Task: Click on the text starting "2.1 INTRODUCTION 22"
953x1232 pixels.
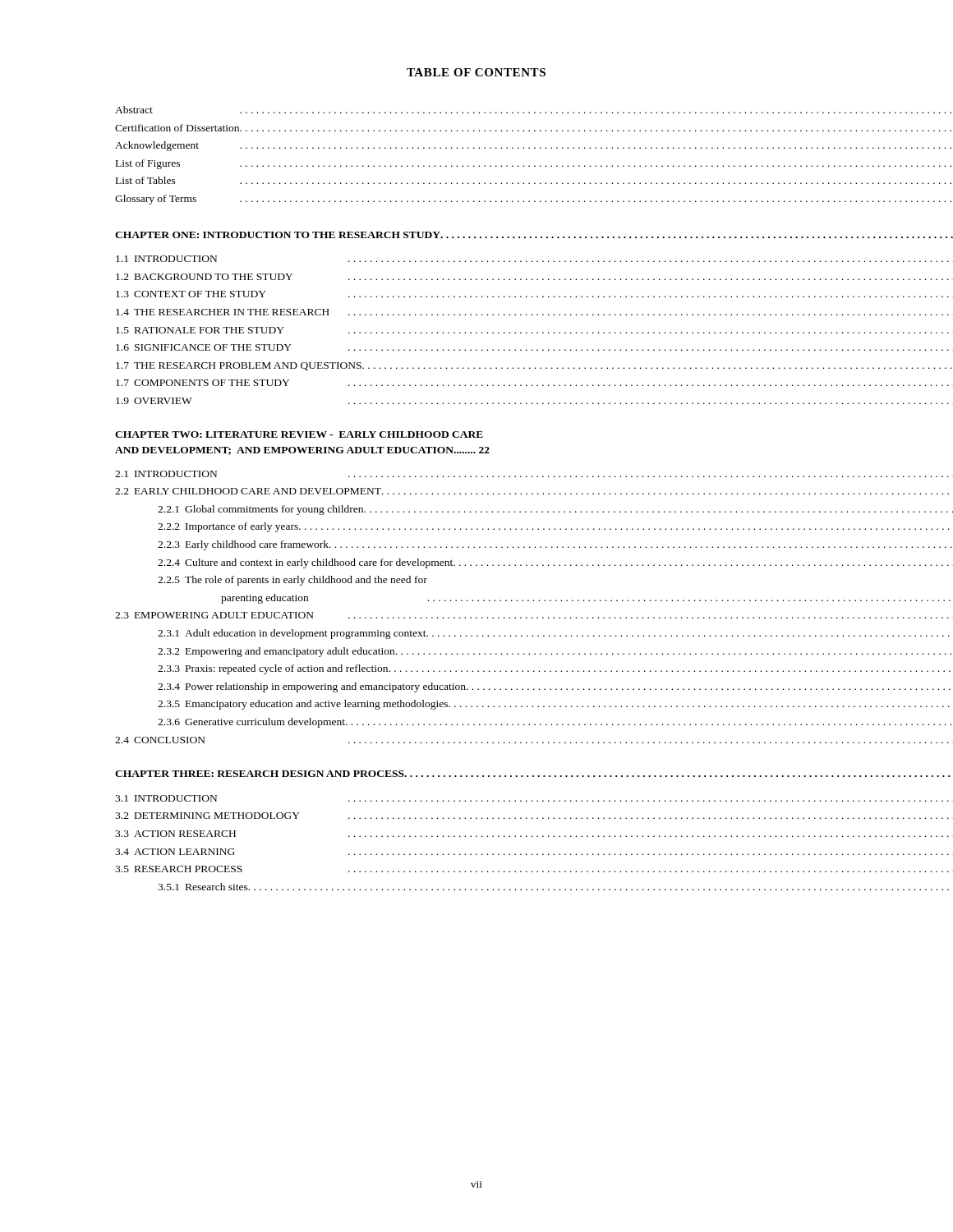Action: (476, 473)
